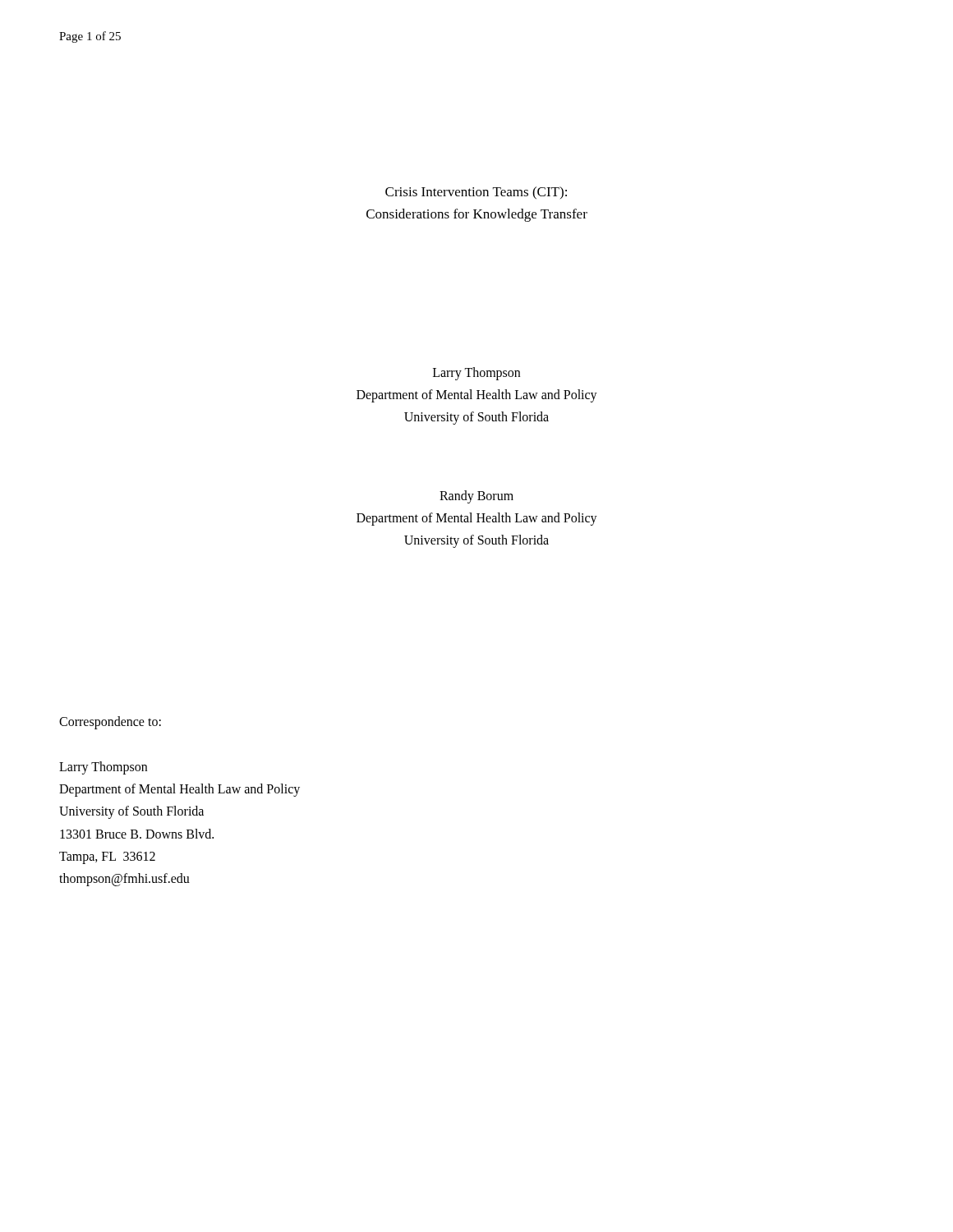Point to the text starting "Randy Borum Department"
This screenshot has height=1232, width=953.
pyautogui.click(x=476, y=518)
